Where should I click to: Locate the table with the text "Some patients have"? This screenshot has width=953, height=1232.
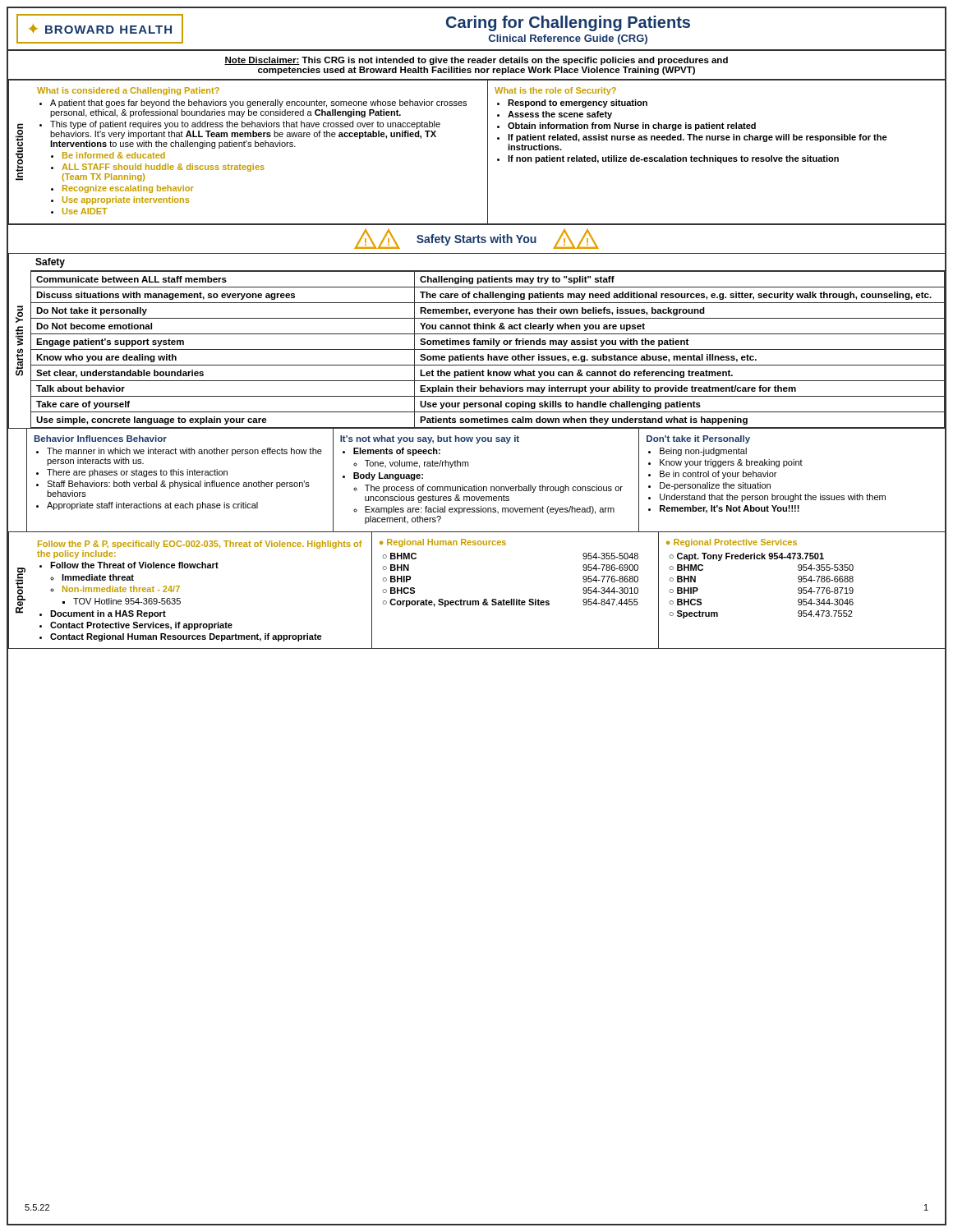(x=488, y=349)
